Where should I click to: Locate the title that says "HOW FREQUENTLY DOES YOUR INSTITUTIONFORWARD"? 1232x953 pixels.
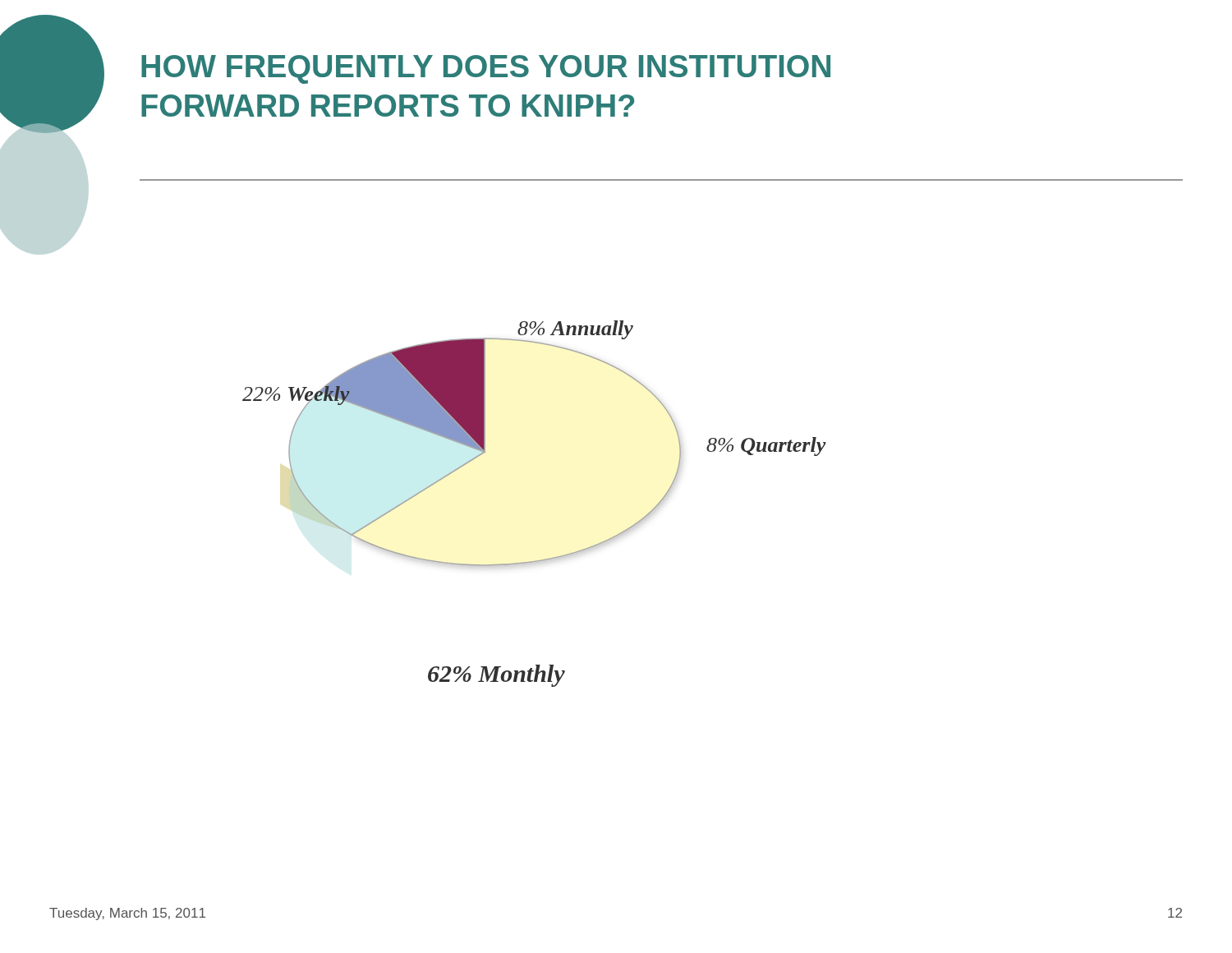click(486, 87)
